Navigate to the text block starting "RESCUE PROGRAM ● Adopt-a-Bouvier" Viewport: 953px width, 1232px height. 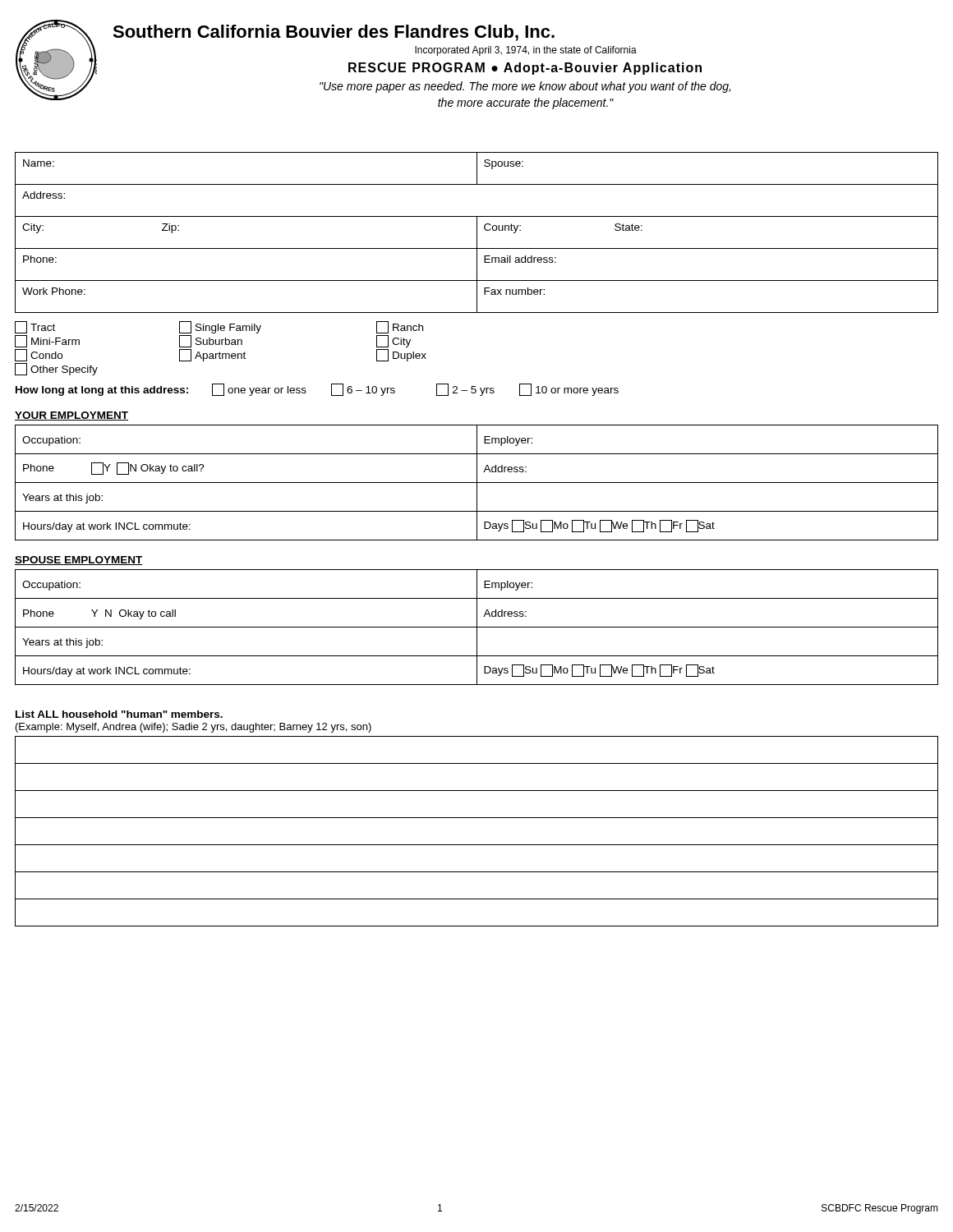click(525, 68)
